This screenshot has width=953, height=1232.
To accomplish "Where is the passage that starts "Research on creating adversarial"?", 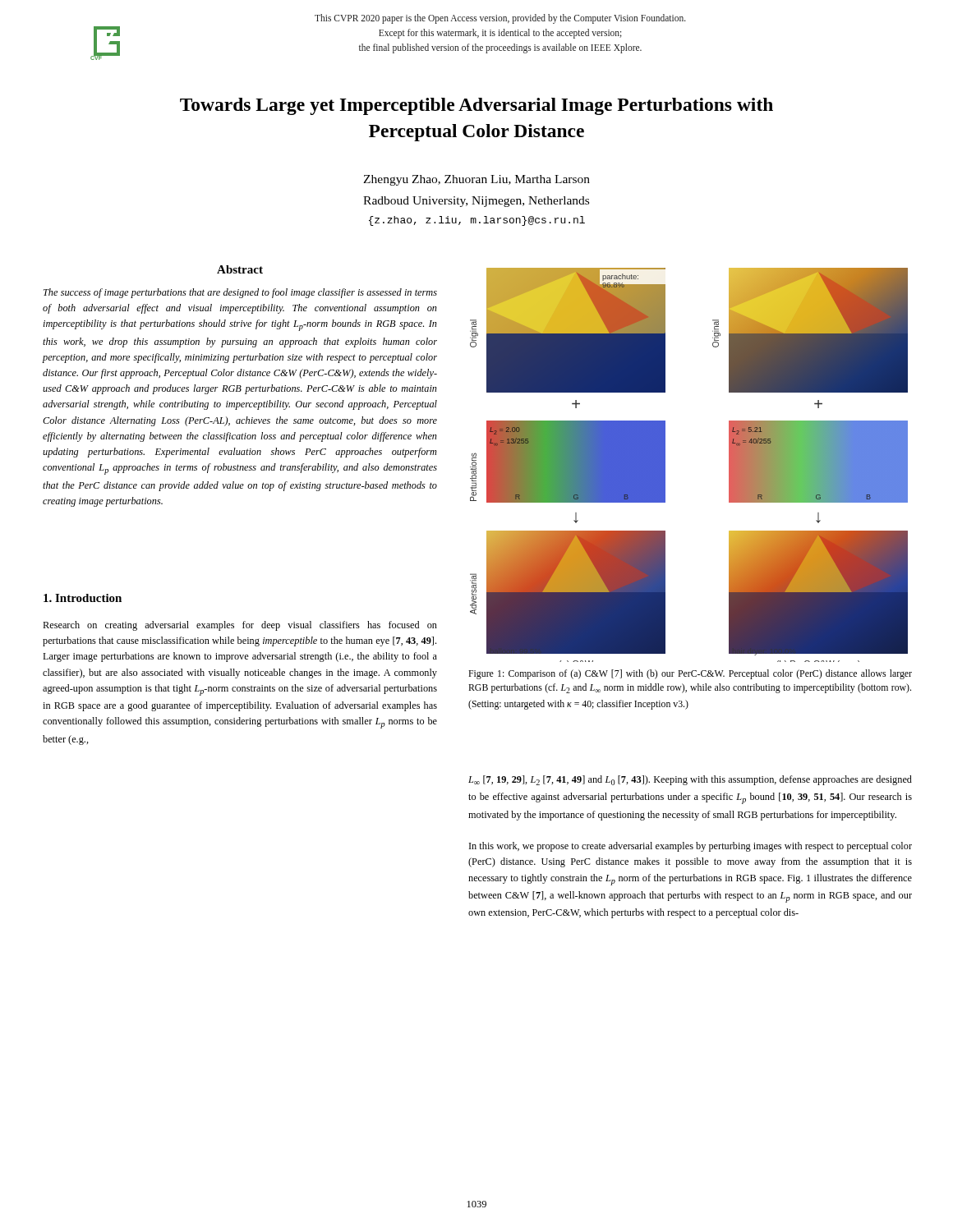I will (240, 682).
